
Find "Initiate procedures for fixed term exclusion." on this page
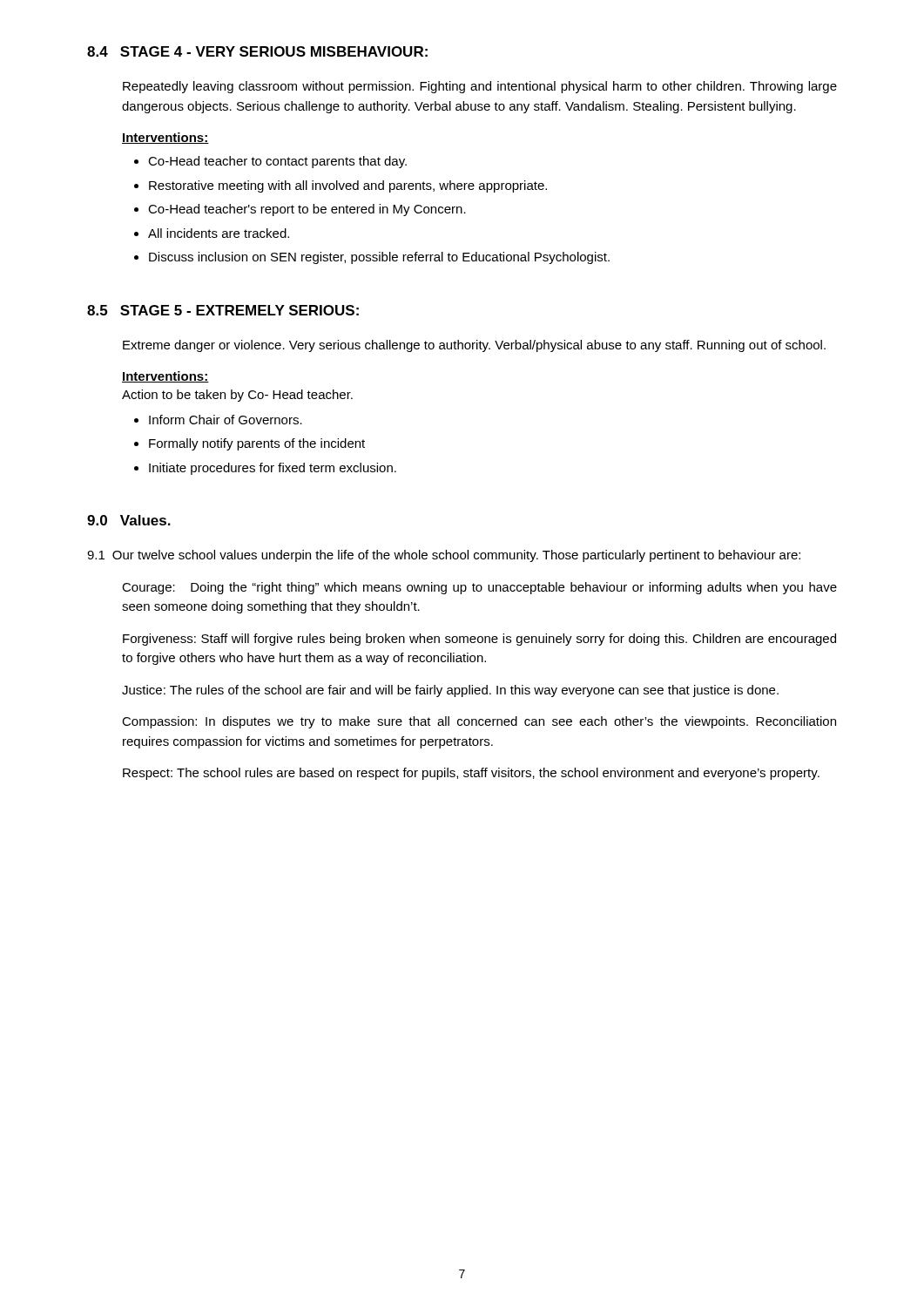273,469
